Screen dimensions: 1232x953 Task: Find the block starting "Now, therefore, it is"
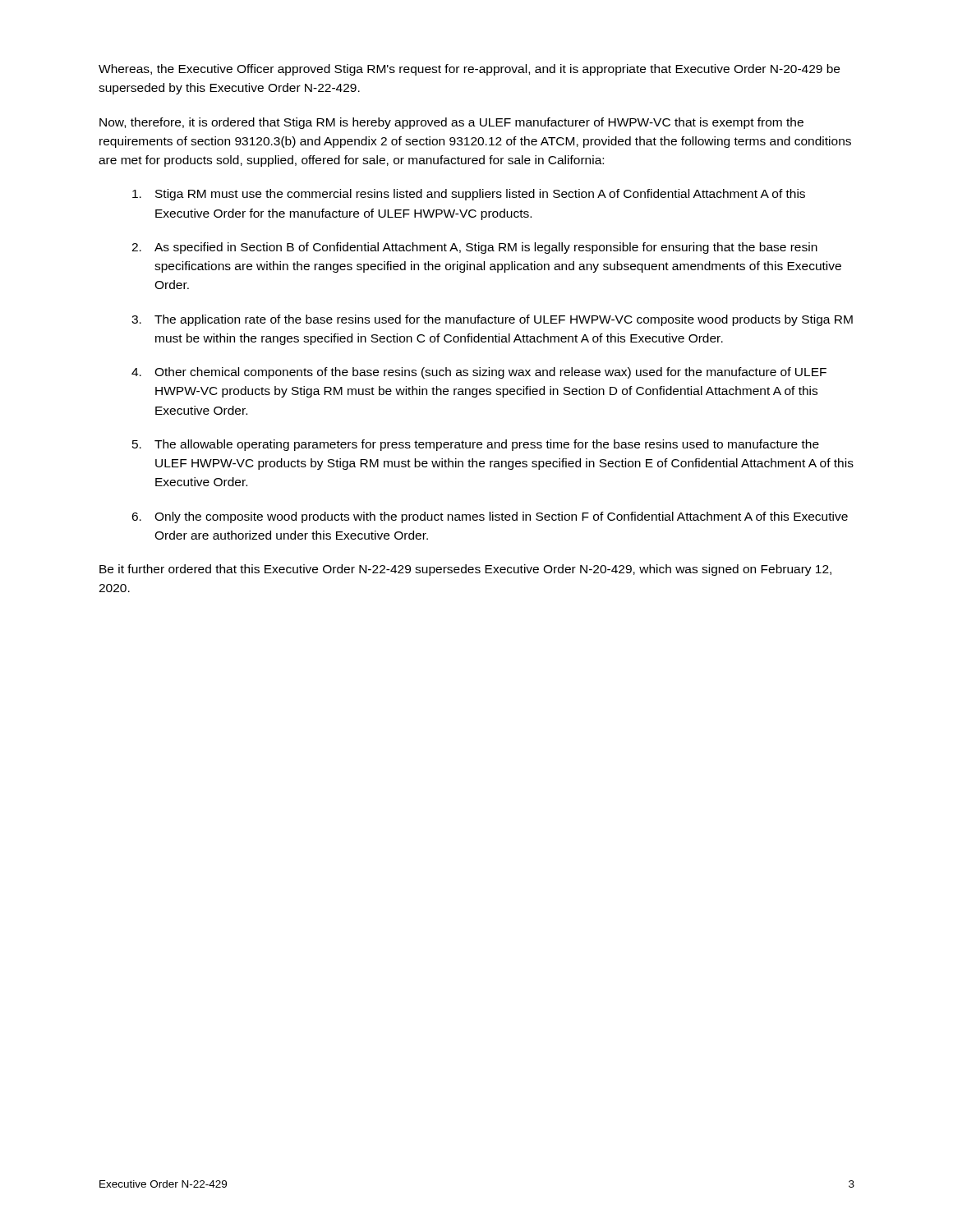click(475, 141)
